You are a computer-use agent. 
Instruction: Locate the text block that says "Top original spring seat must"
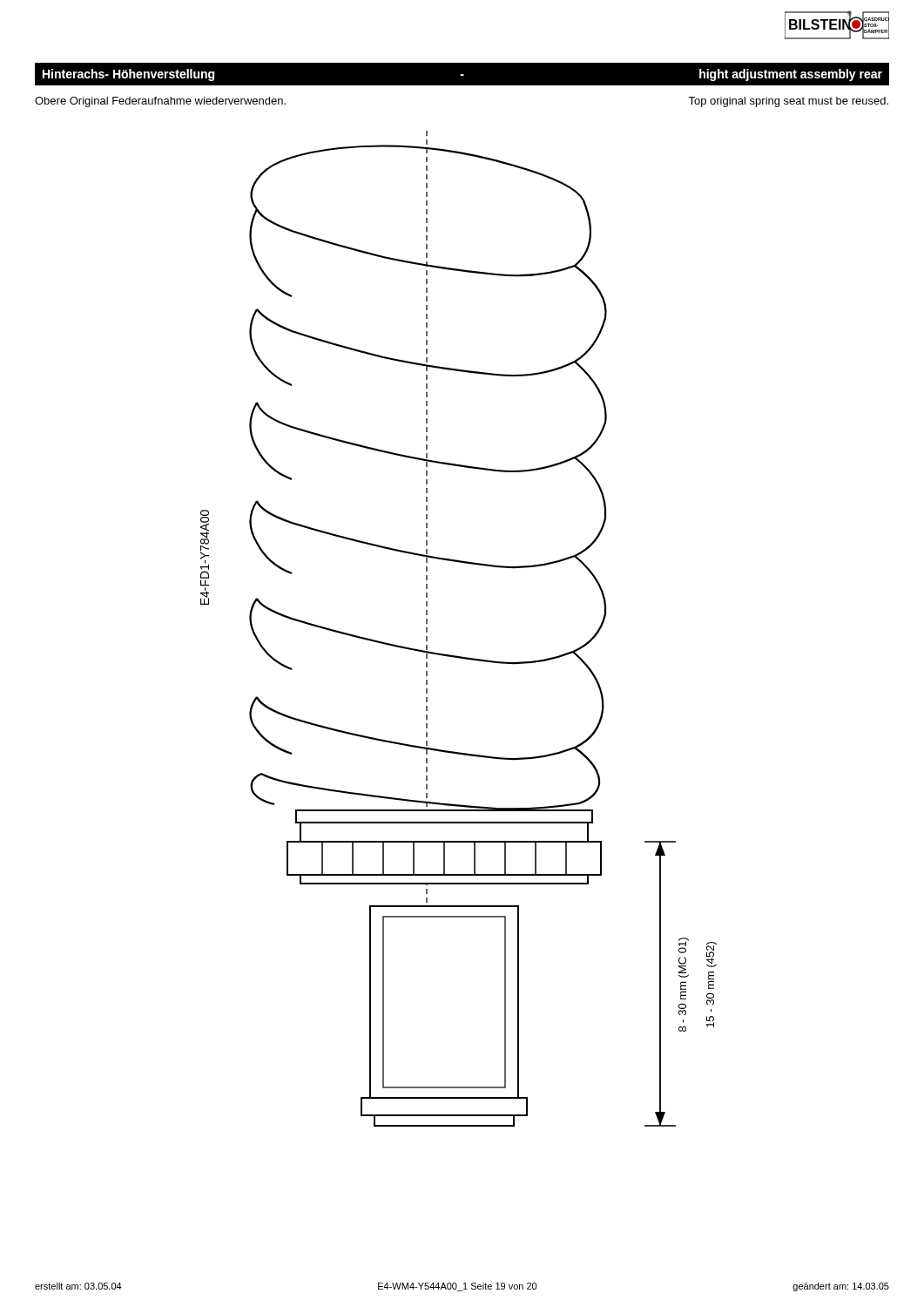[x=789, y=101]
